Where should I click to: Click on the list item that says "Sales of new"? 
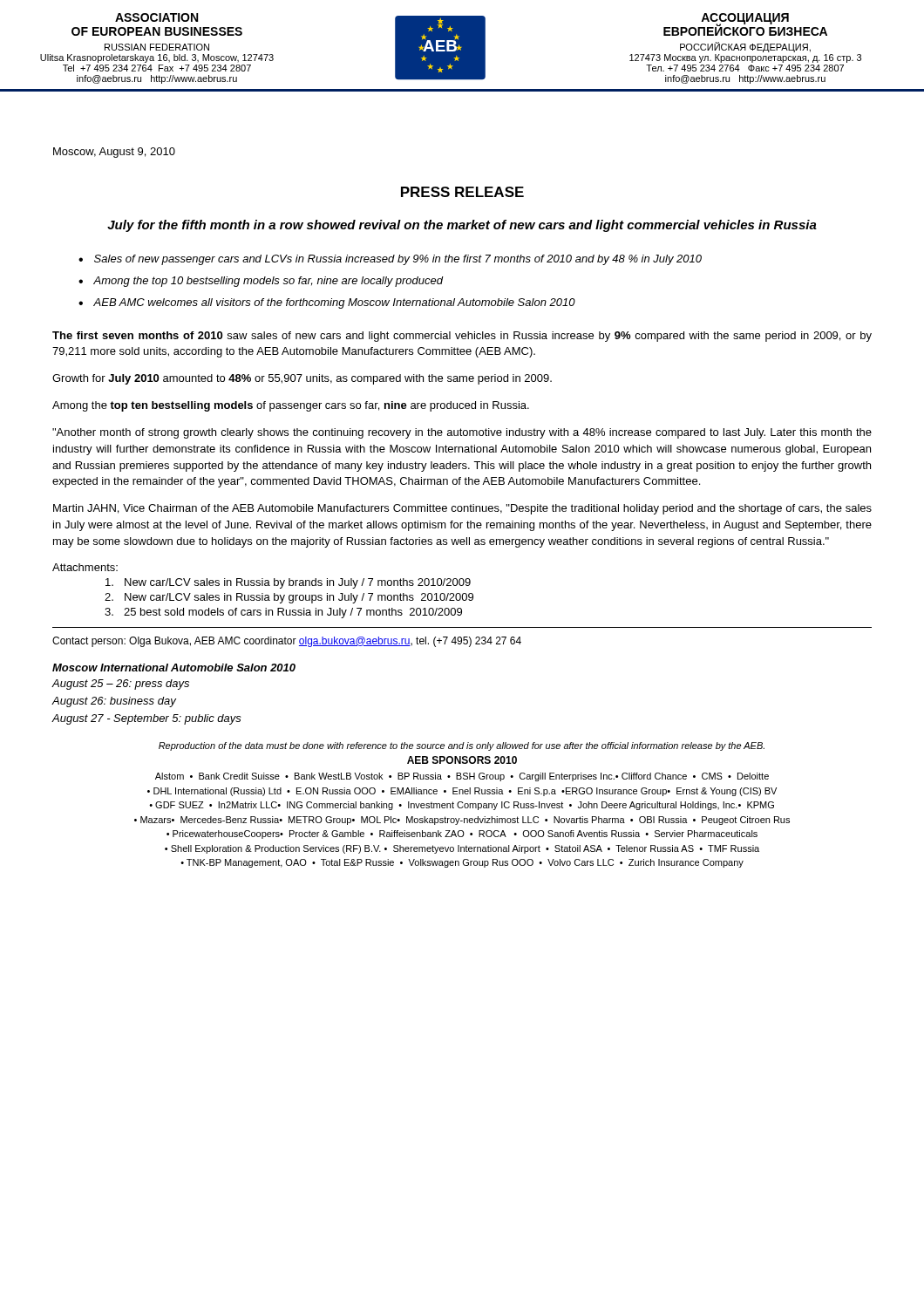(x=398, y=259)
